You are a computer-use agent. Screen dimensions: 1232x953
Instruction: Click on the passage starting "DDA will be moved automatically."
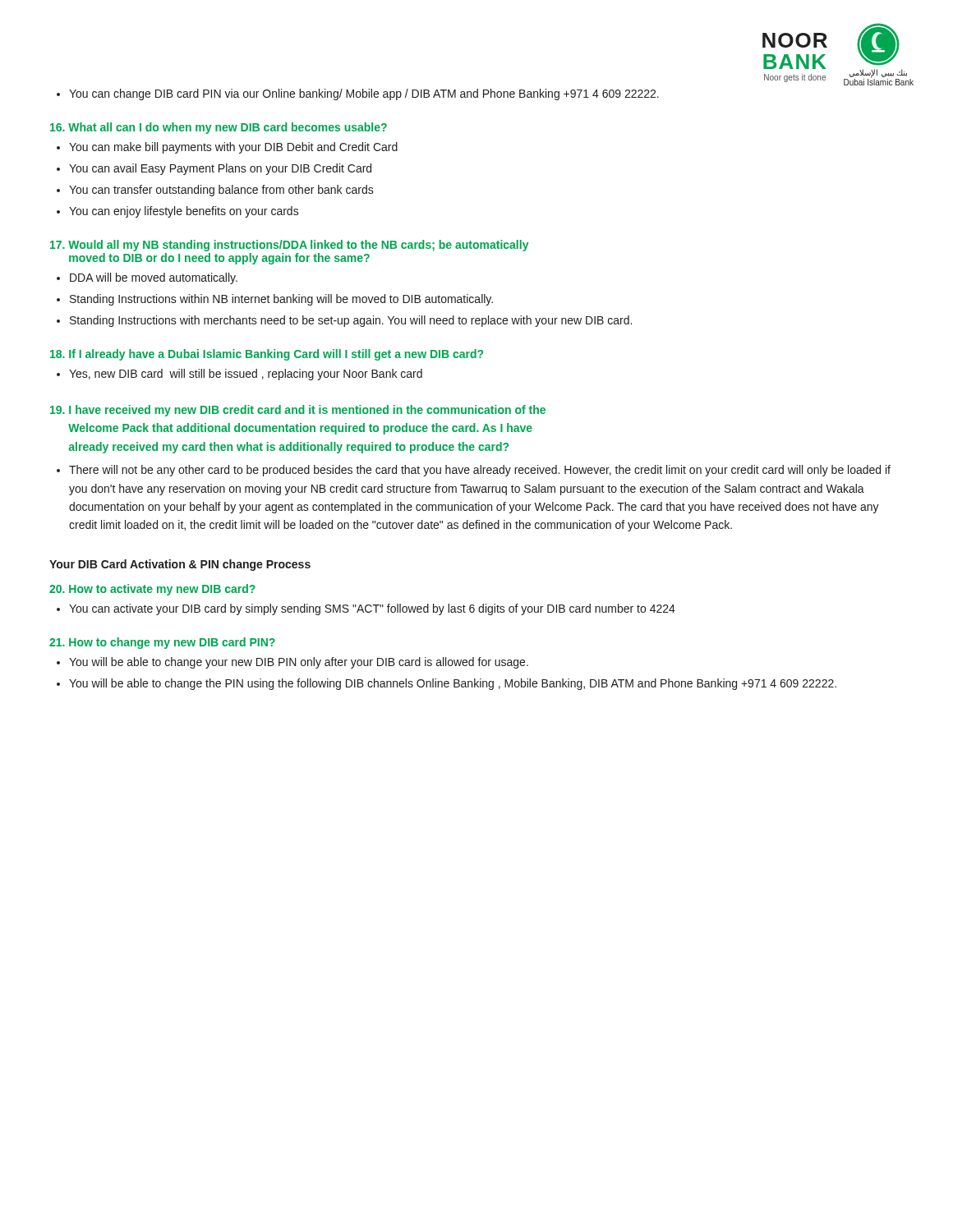pos(154,278)
